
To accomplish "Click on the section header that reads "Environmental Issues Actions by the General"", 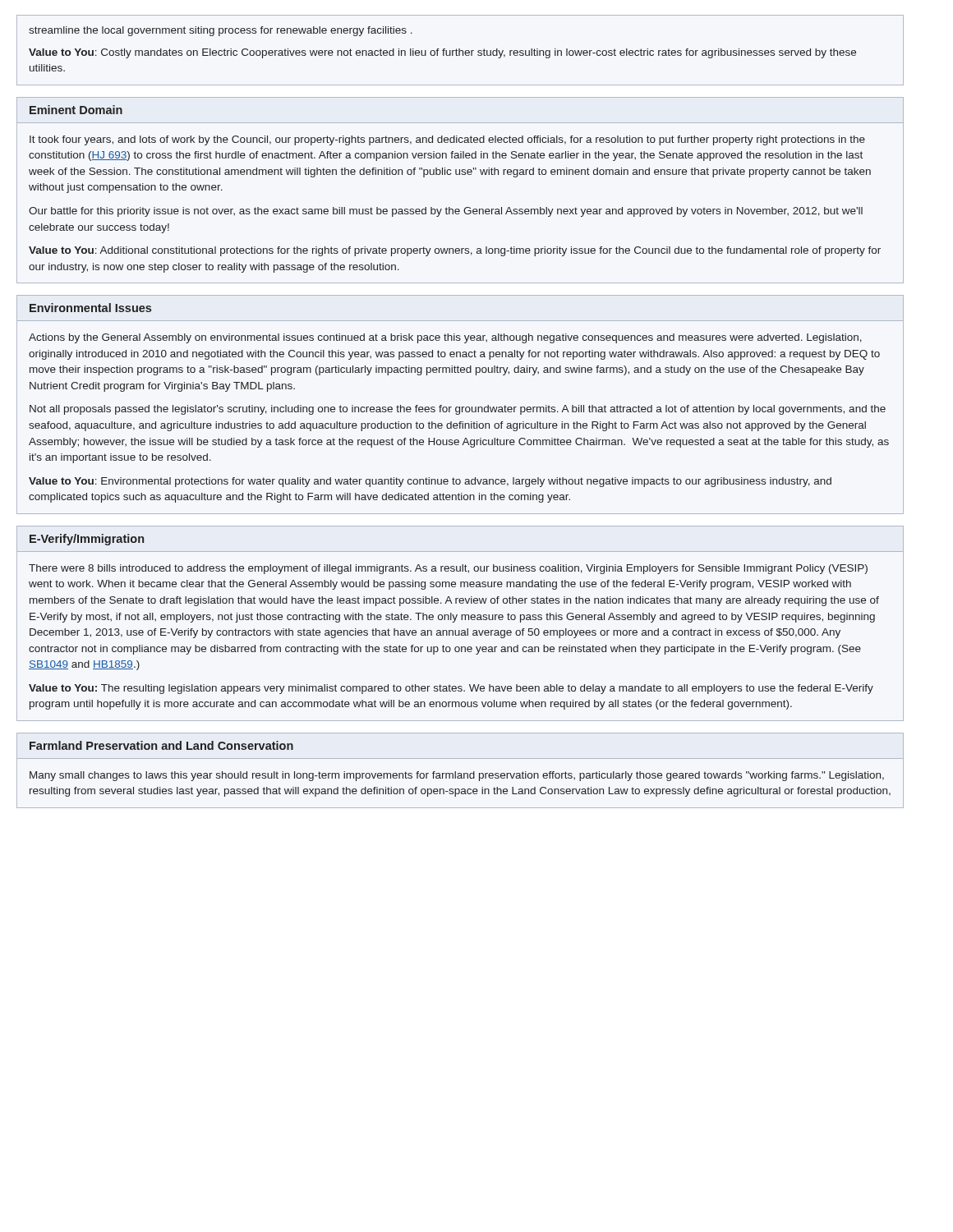I will coord(460,404).
